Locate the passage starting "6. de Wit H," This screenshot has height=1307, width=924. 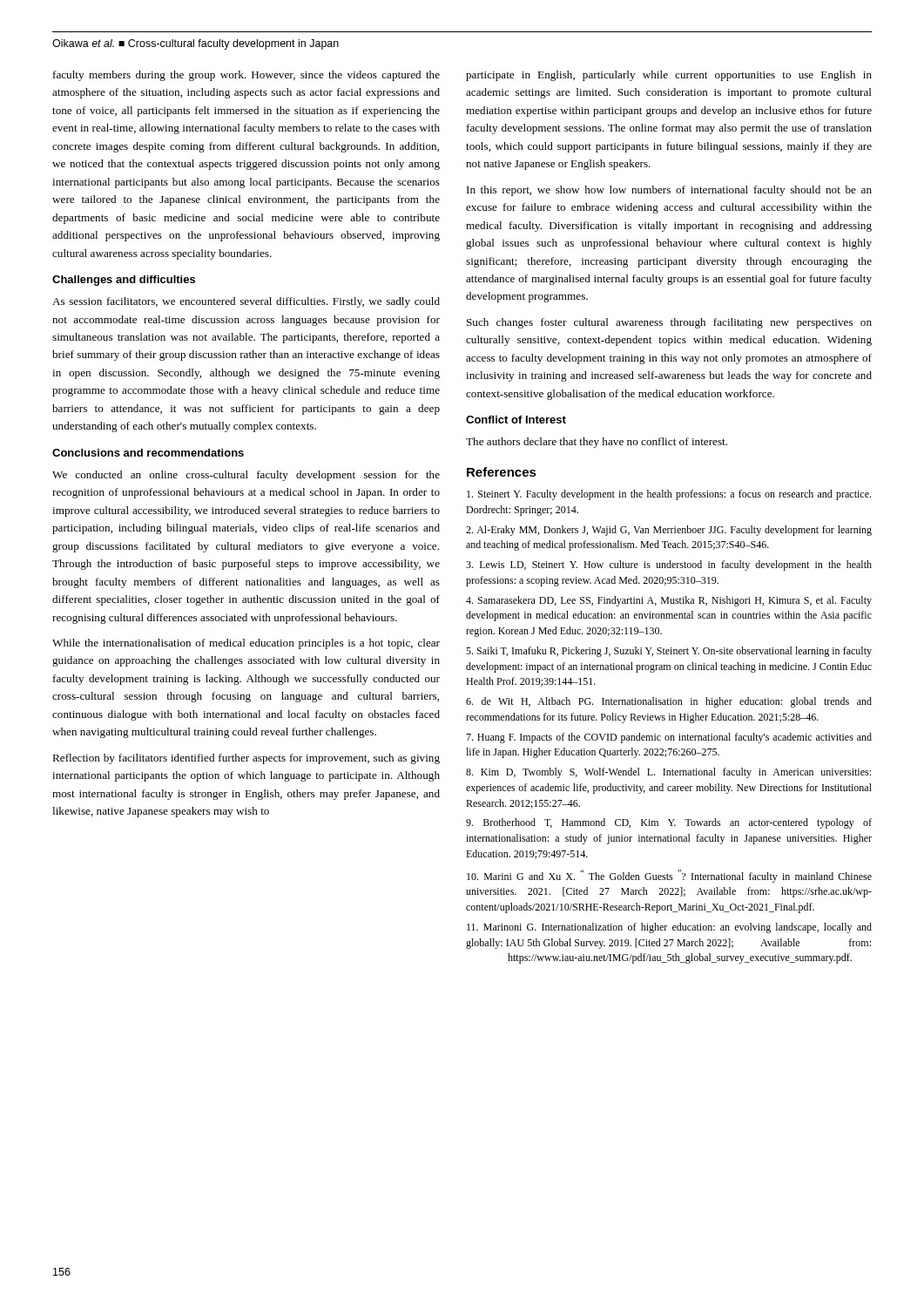click(669, 709)
